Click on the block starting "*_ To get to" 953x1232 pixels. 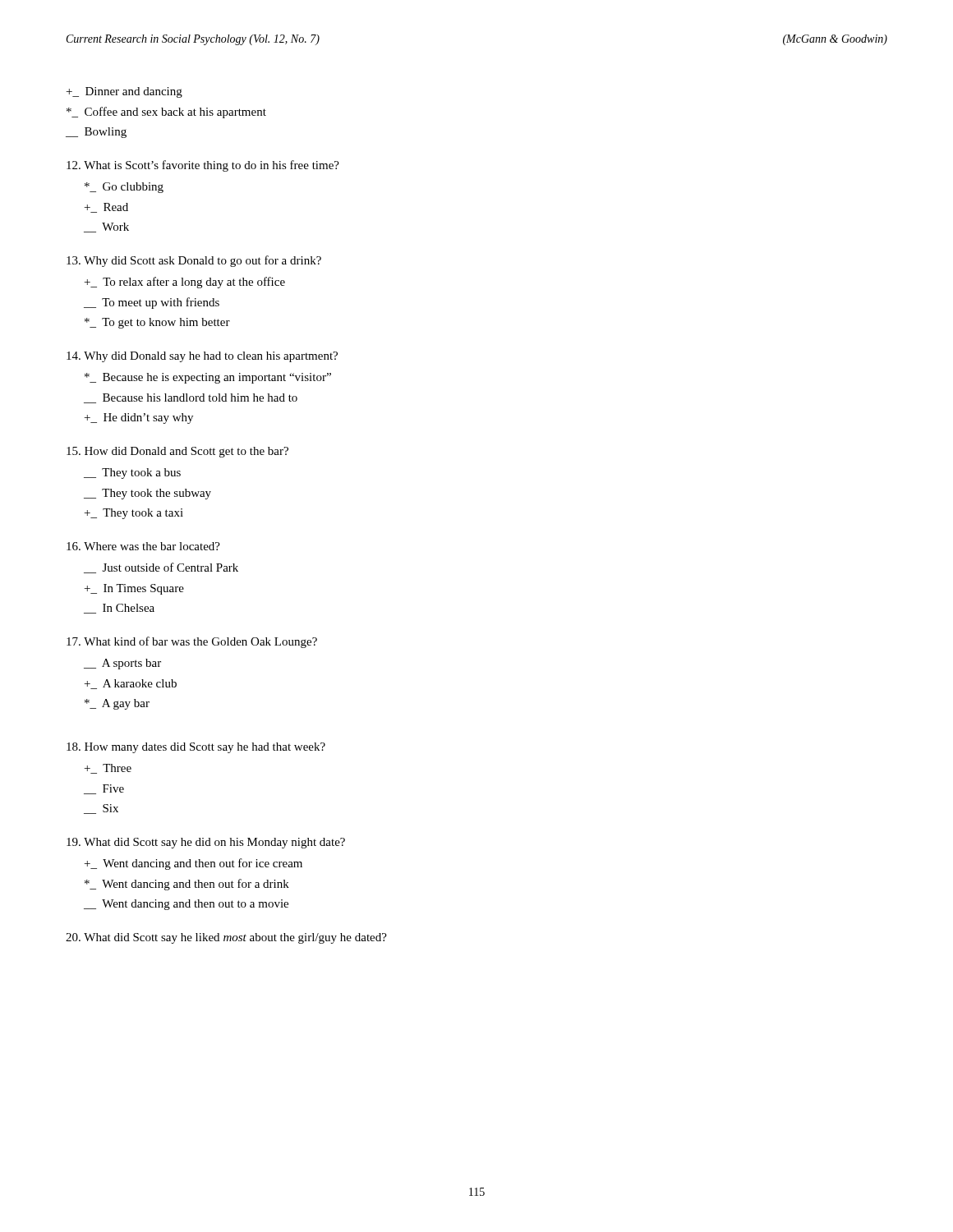(x=157, y=322)
